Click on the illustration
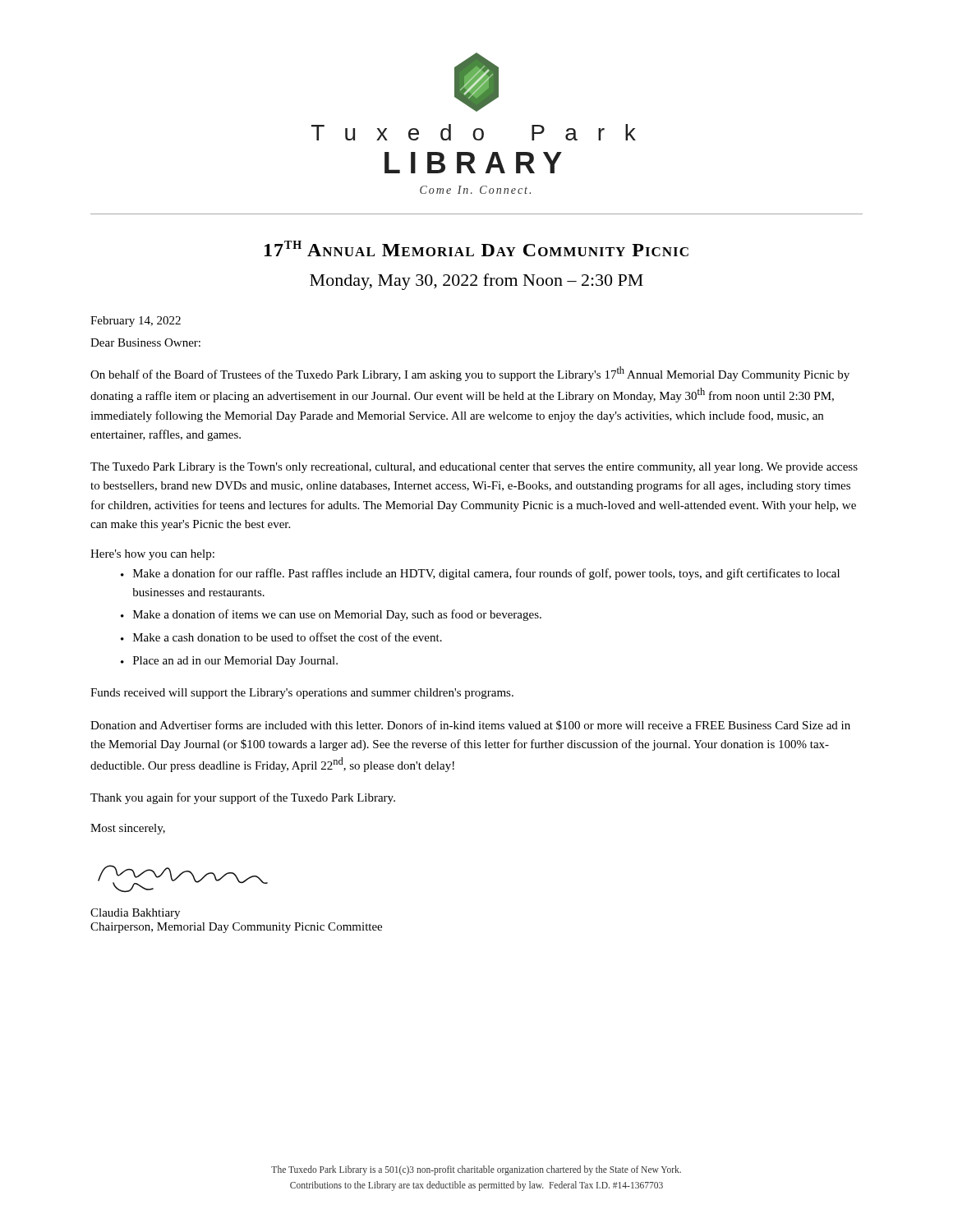 point(476,873)
